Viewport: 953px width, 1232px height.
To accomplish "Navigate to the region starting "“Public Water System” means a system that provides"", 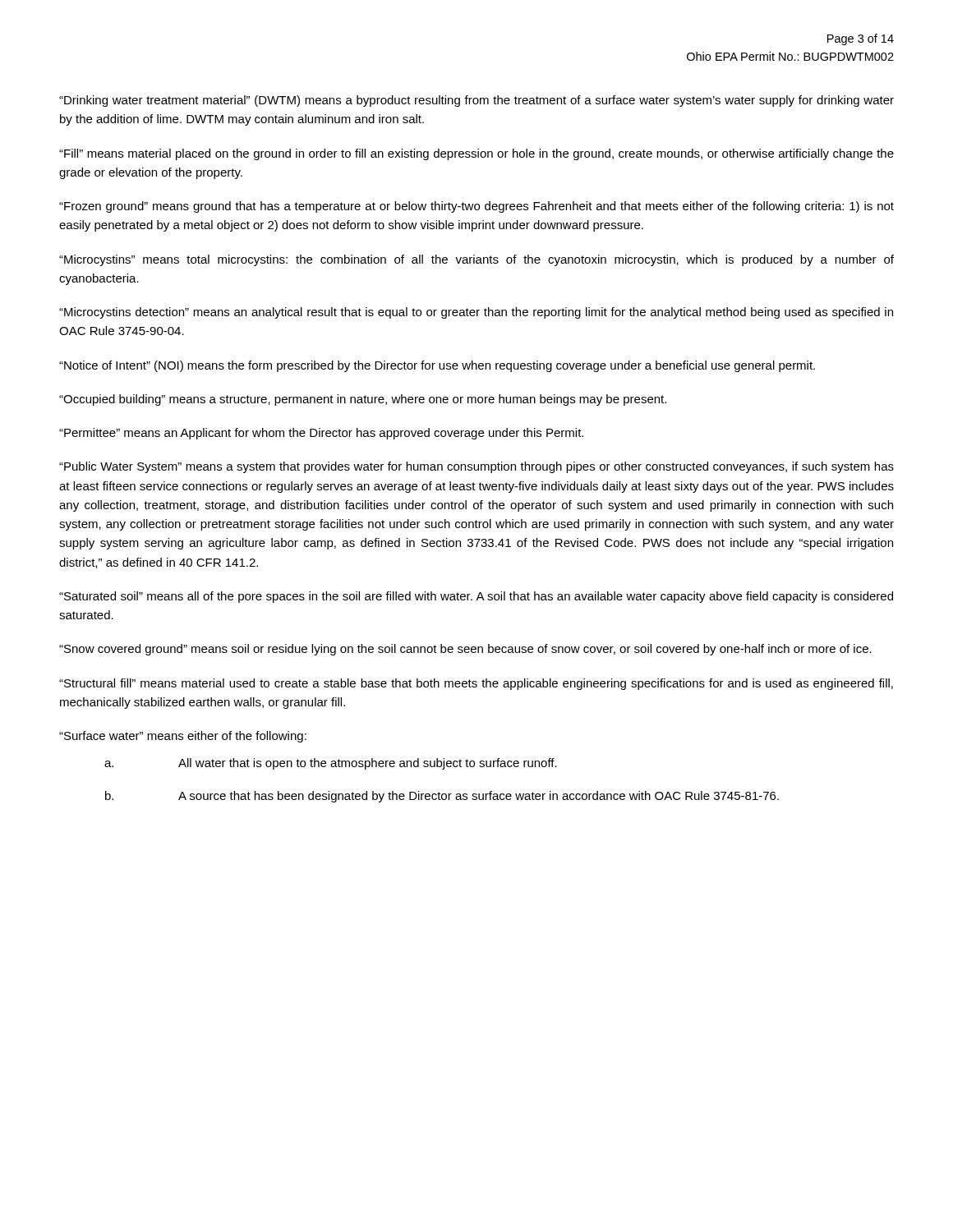I will pyautogui.click(x=476, y=514).
